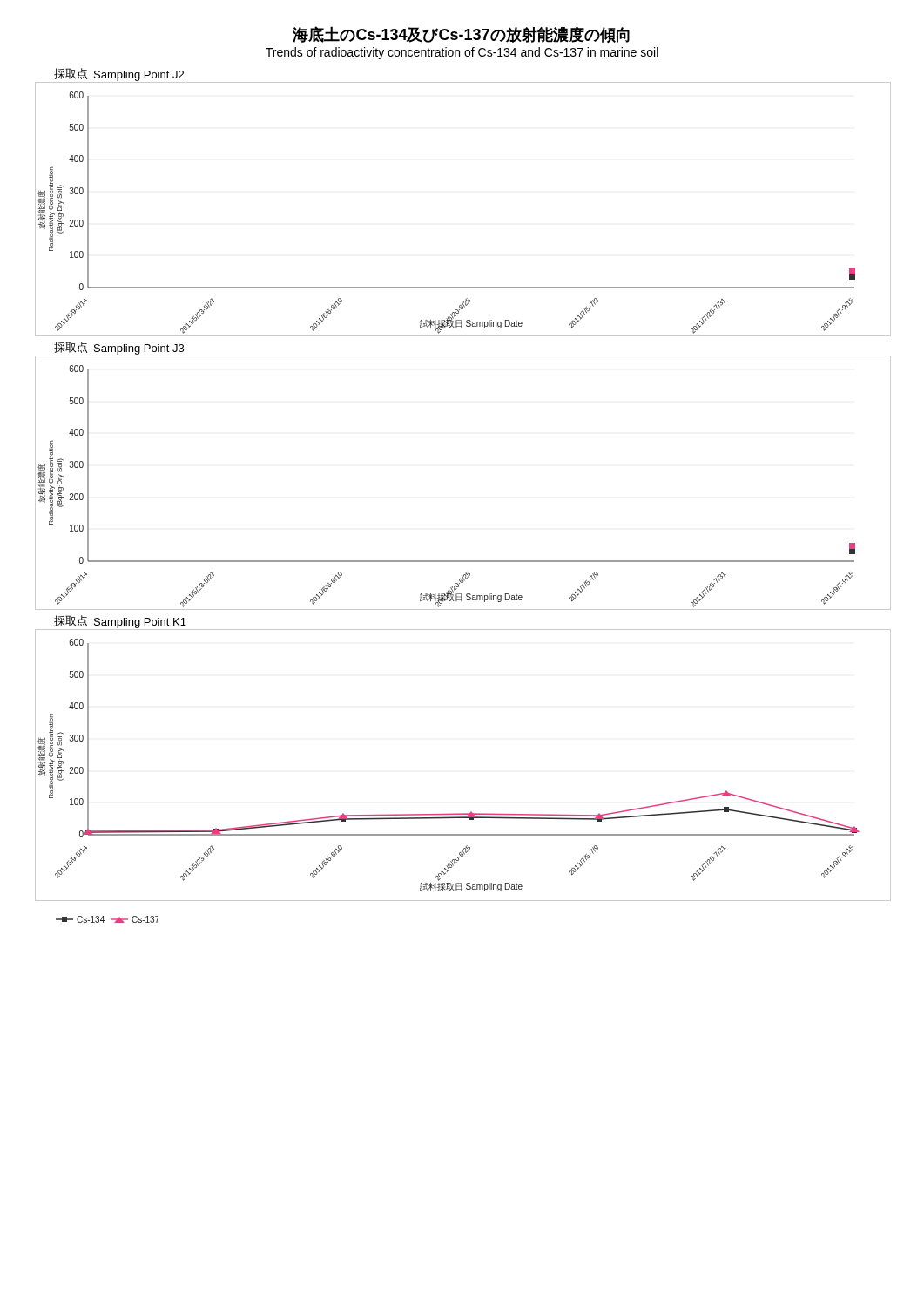Click where it says "Cs-134 Cs-137"
The width and height of the screenshot is (924, 1307).
(x=107, y=919)
